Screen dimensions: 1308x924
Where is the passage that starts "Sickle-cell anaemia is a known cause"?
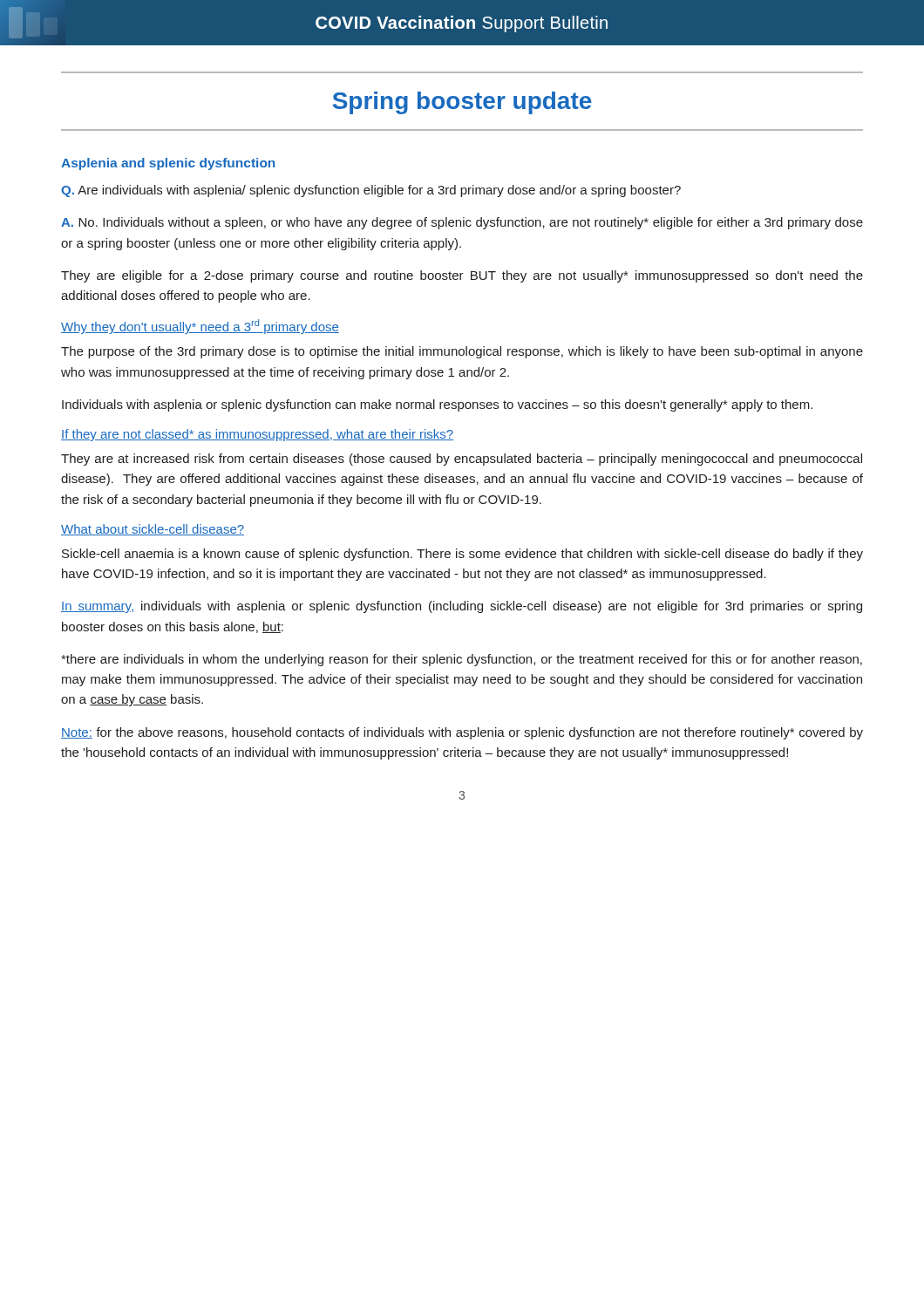pyautogui.click(x=462, y=563)
